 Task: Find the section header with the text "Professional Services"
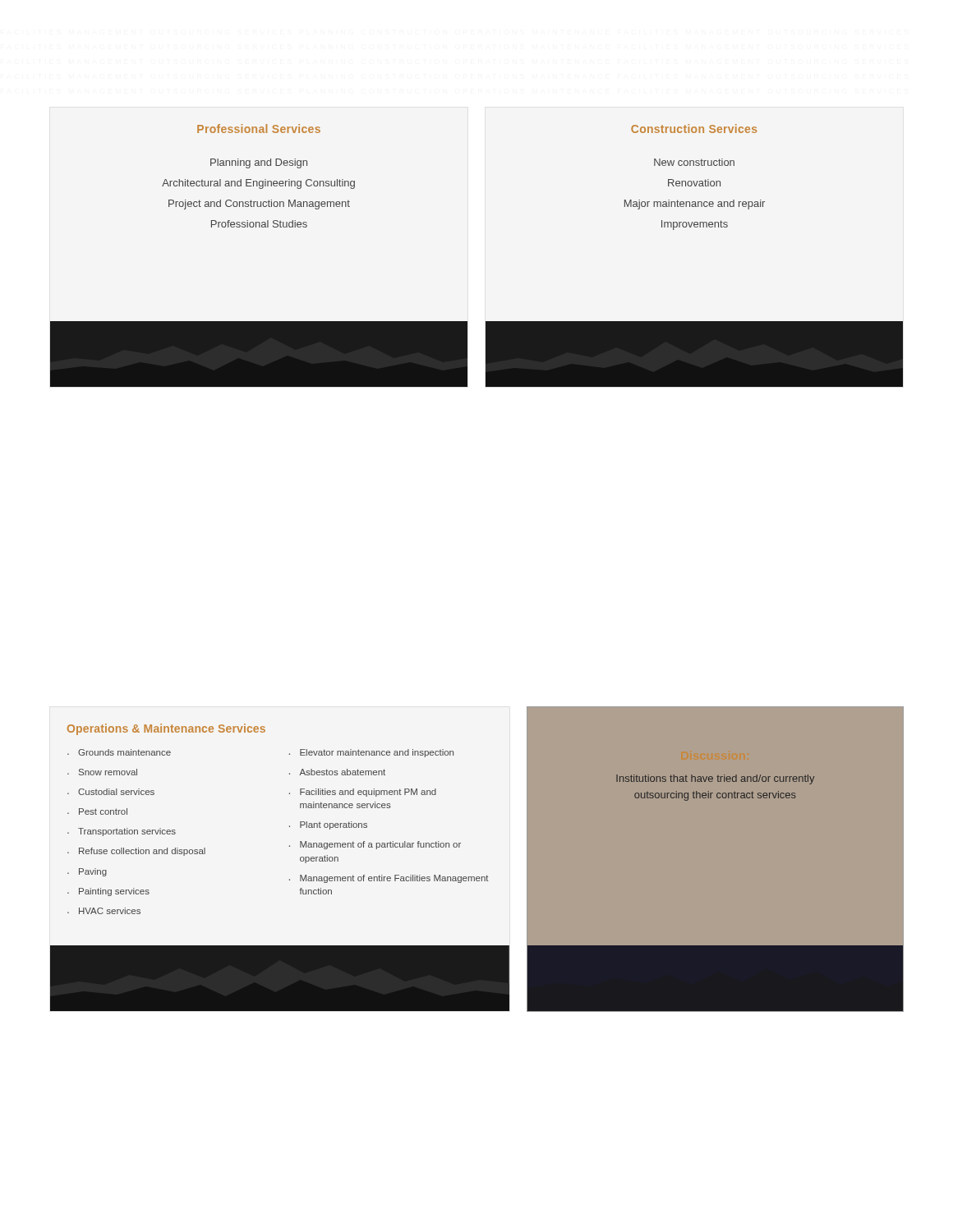coord(259,129)
